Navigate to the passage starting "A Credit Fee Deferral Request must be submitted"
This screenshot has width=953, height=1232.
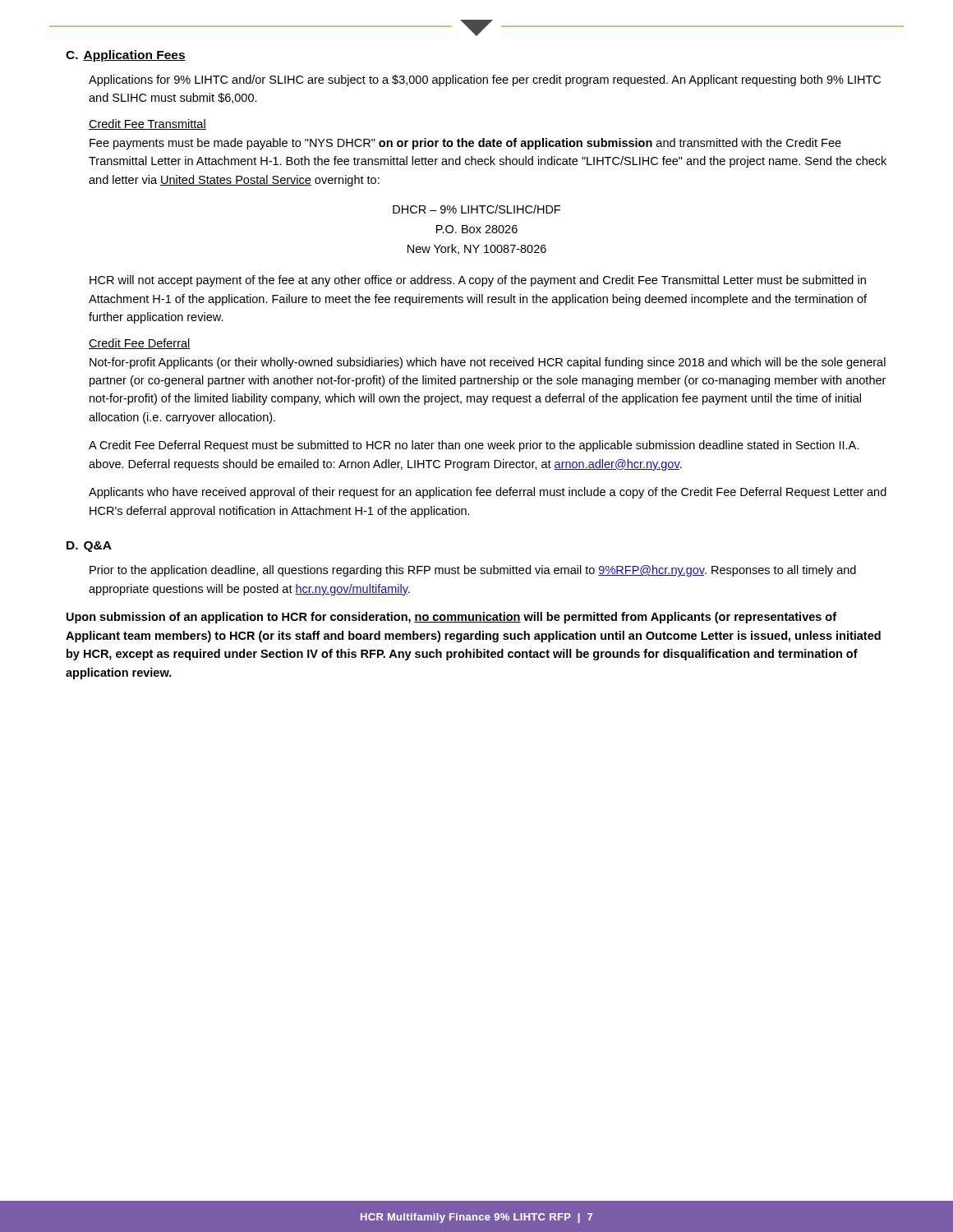pos(474,455)
